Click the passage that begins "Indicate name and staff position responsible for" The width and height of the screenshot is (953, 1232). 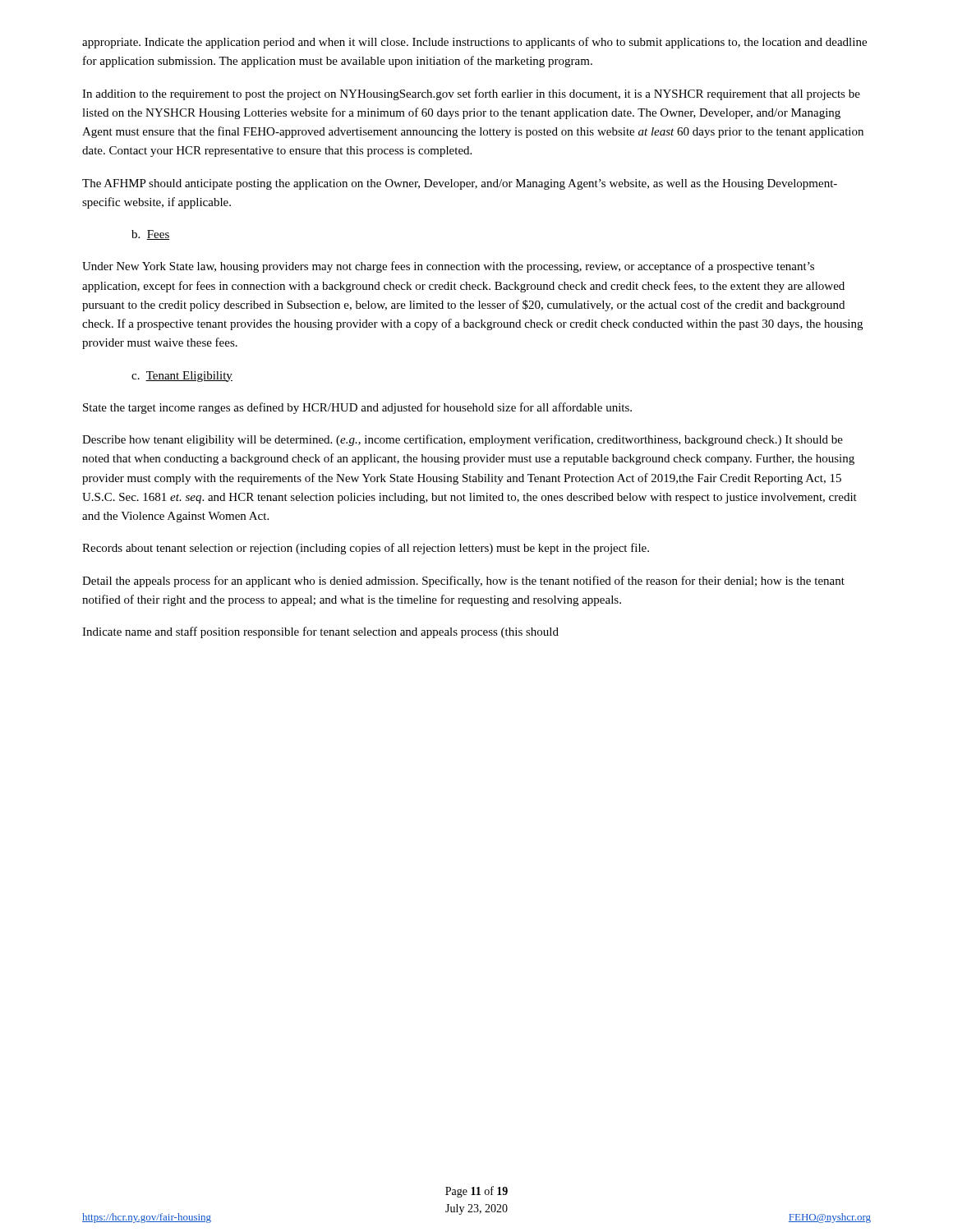coord(320,632)
